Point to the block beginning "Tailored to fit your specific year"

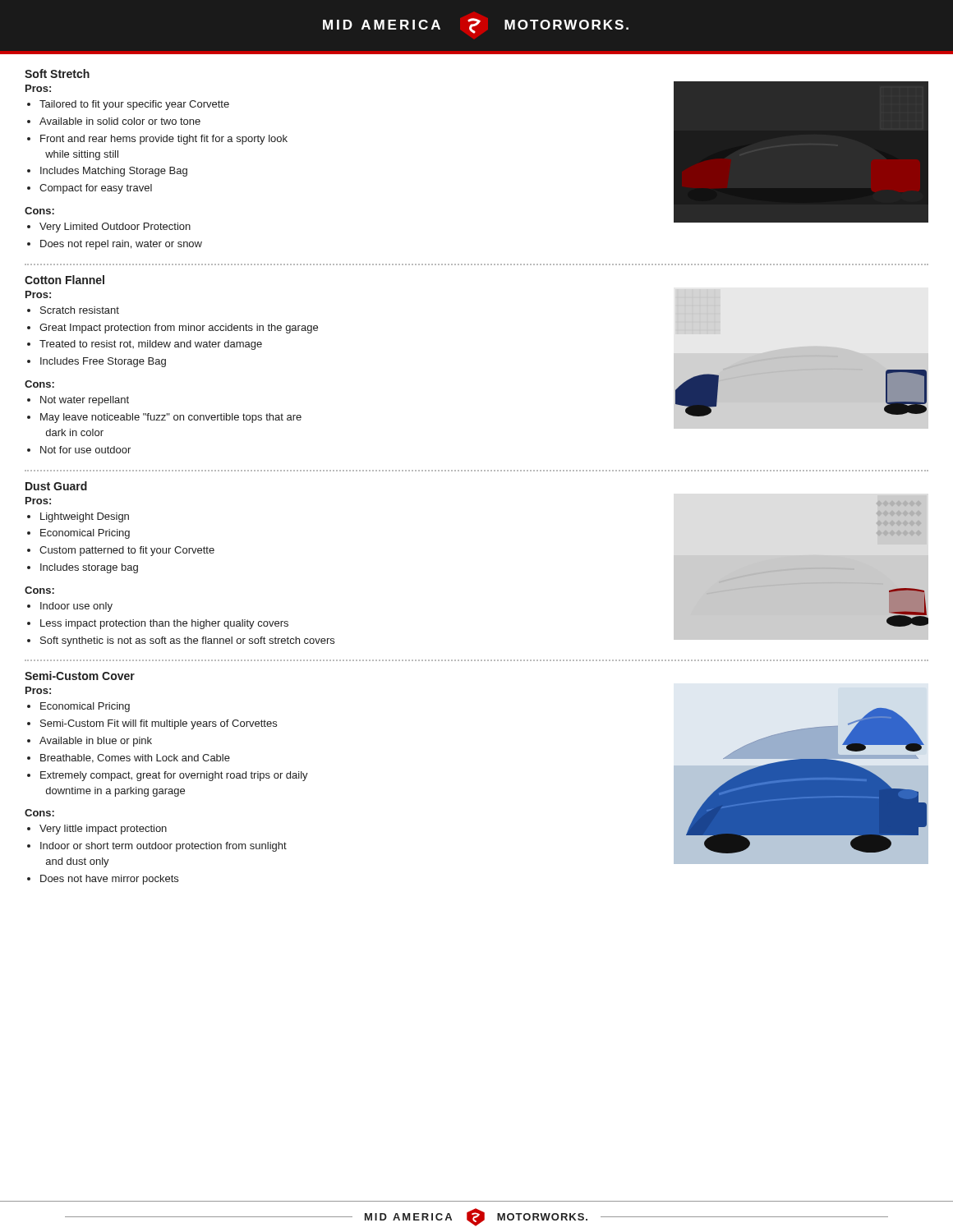(134, 104)
